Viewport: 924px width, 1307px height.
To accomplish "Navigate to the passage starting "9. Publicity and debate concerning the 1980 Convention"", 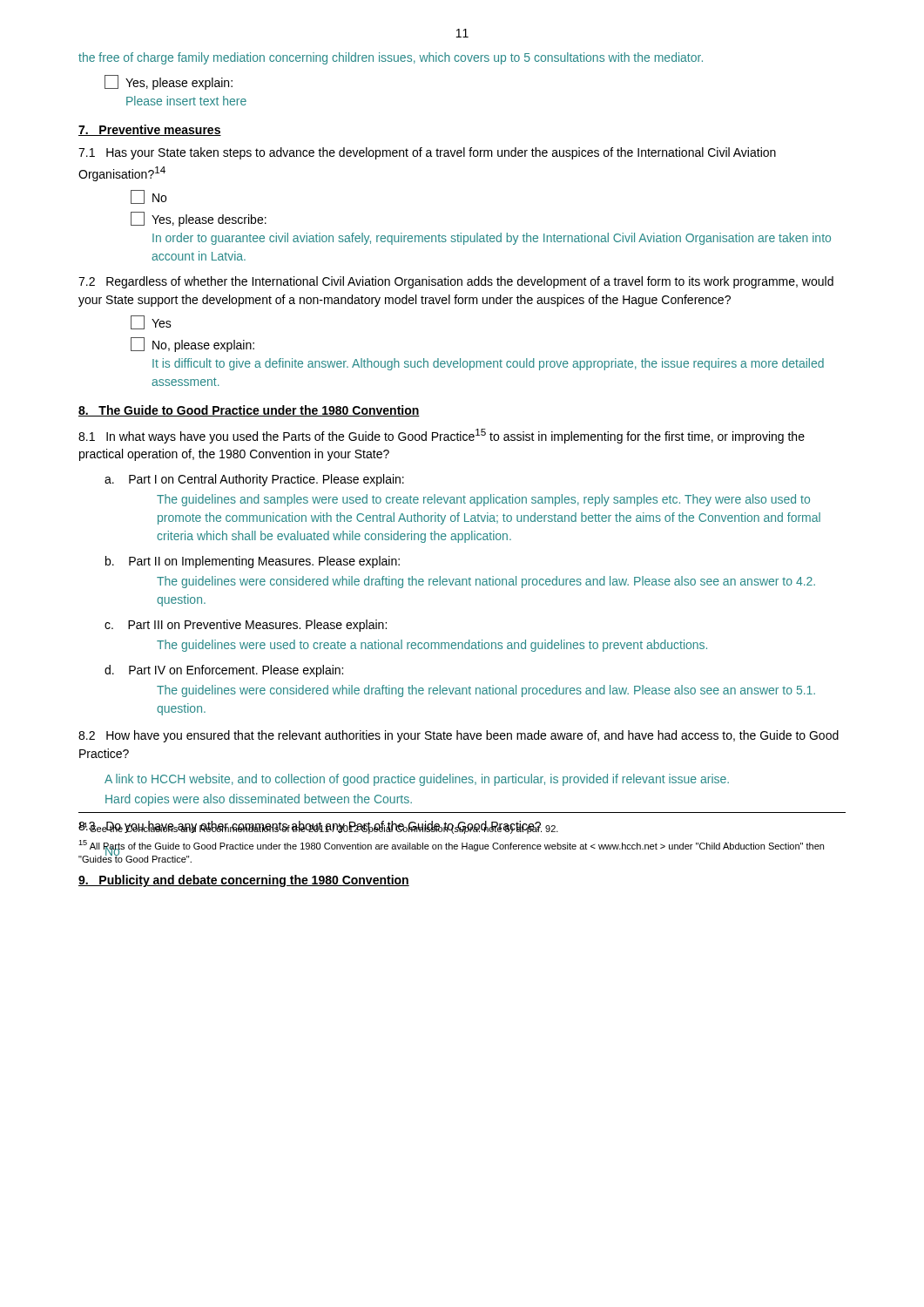I will click(244, 880).
